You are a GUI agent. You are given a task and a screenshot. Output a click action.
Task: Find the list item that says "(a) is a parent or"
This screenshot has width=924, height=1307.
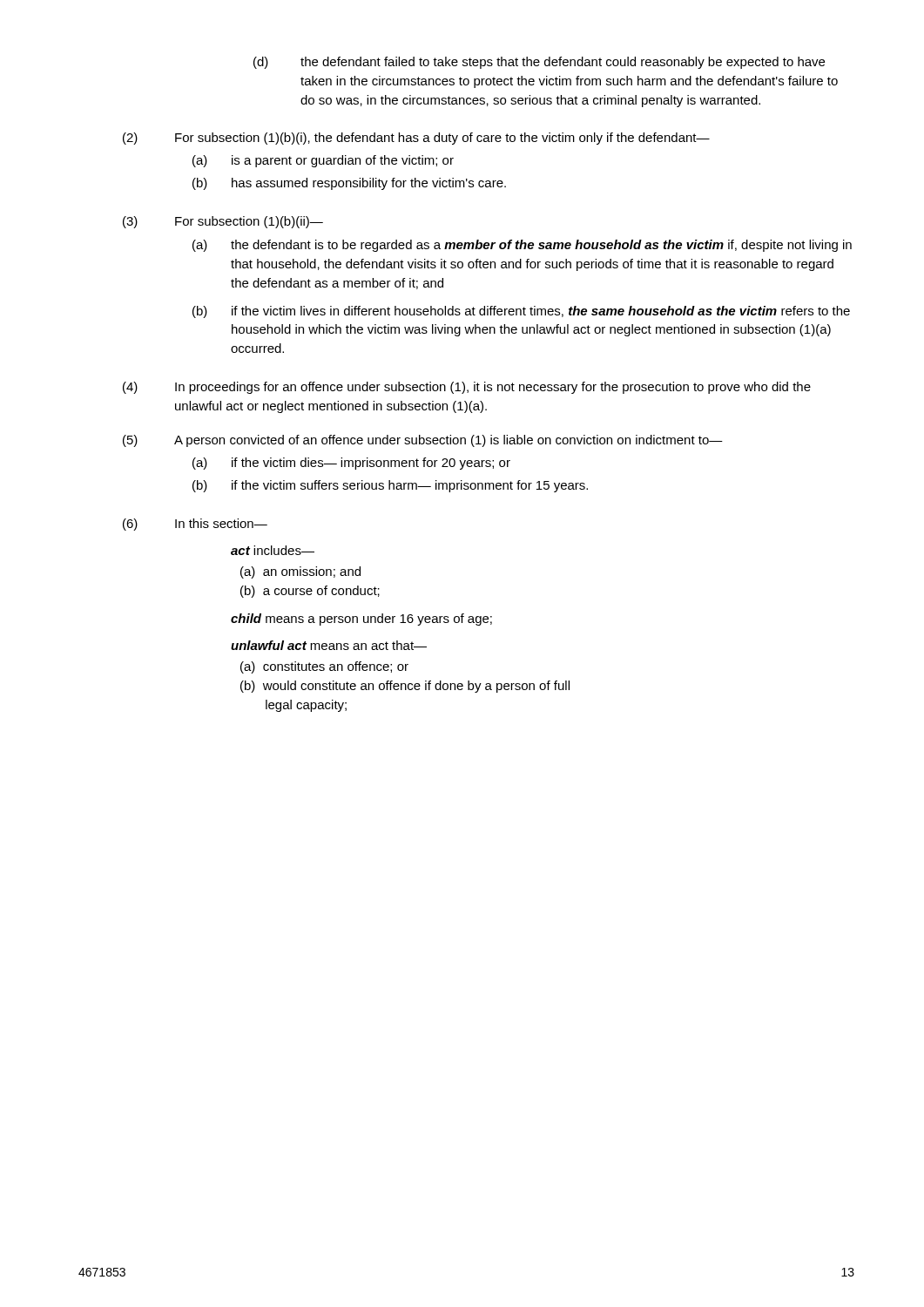(323, 161)
